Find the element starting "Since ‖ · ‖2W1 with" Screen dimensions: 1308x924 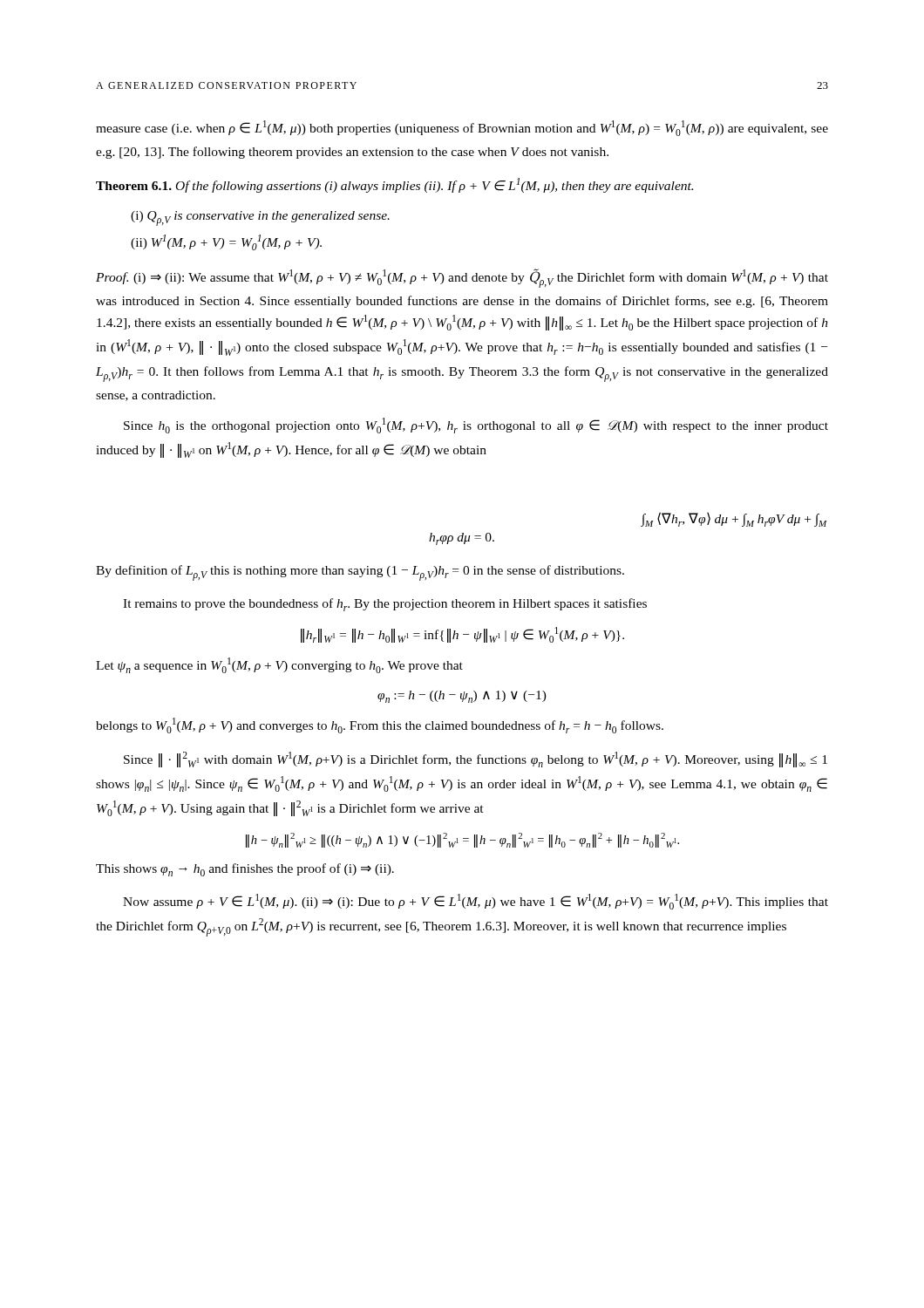click(x=462, y=784)
